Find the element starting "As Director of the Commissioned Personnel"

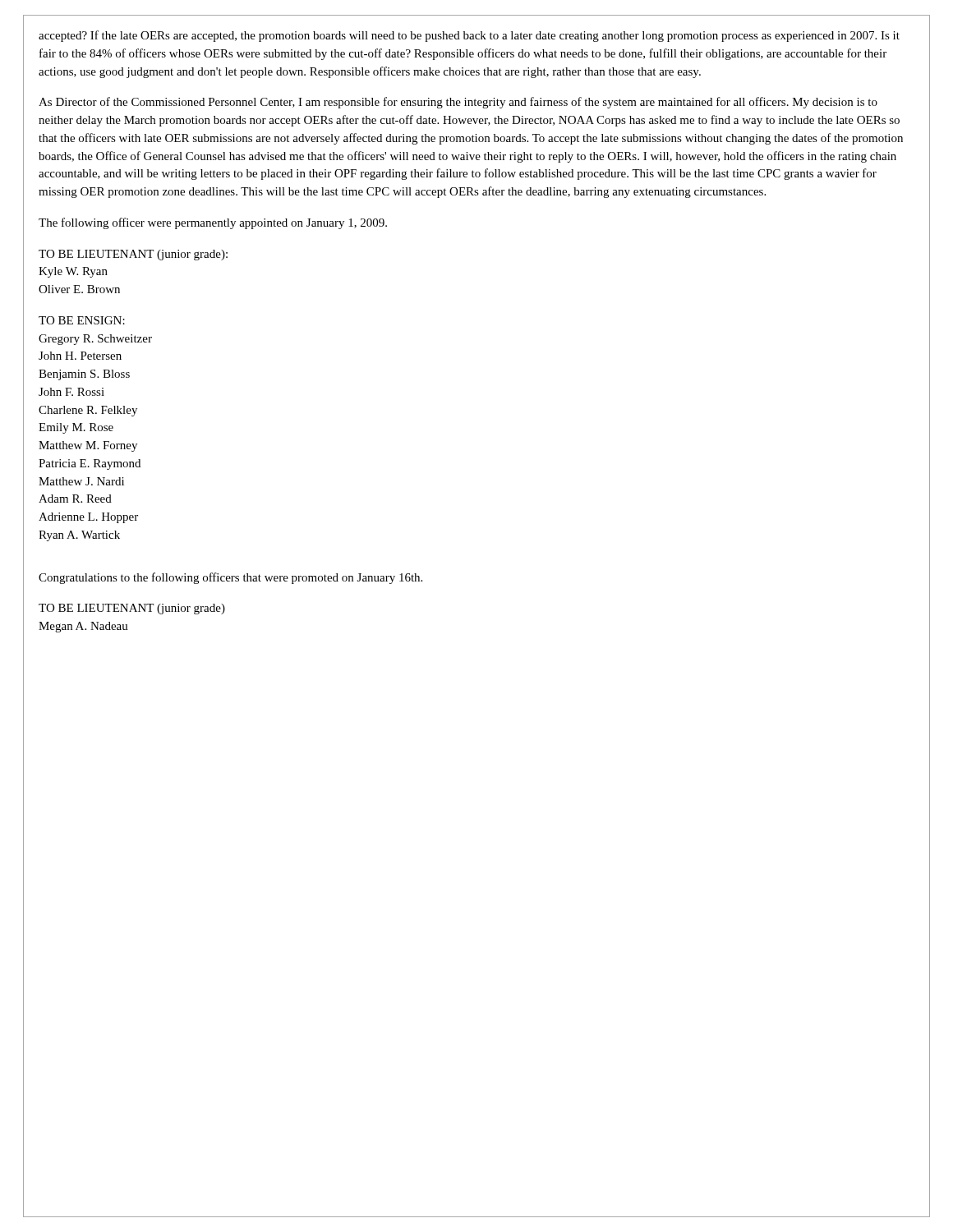[471, 147]
